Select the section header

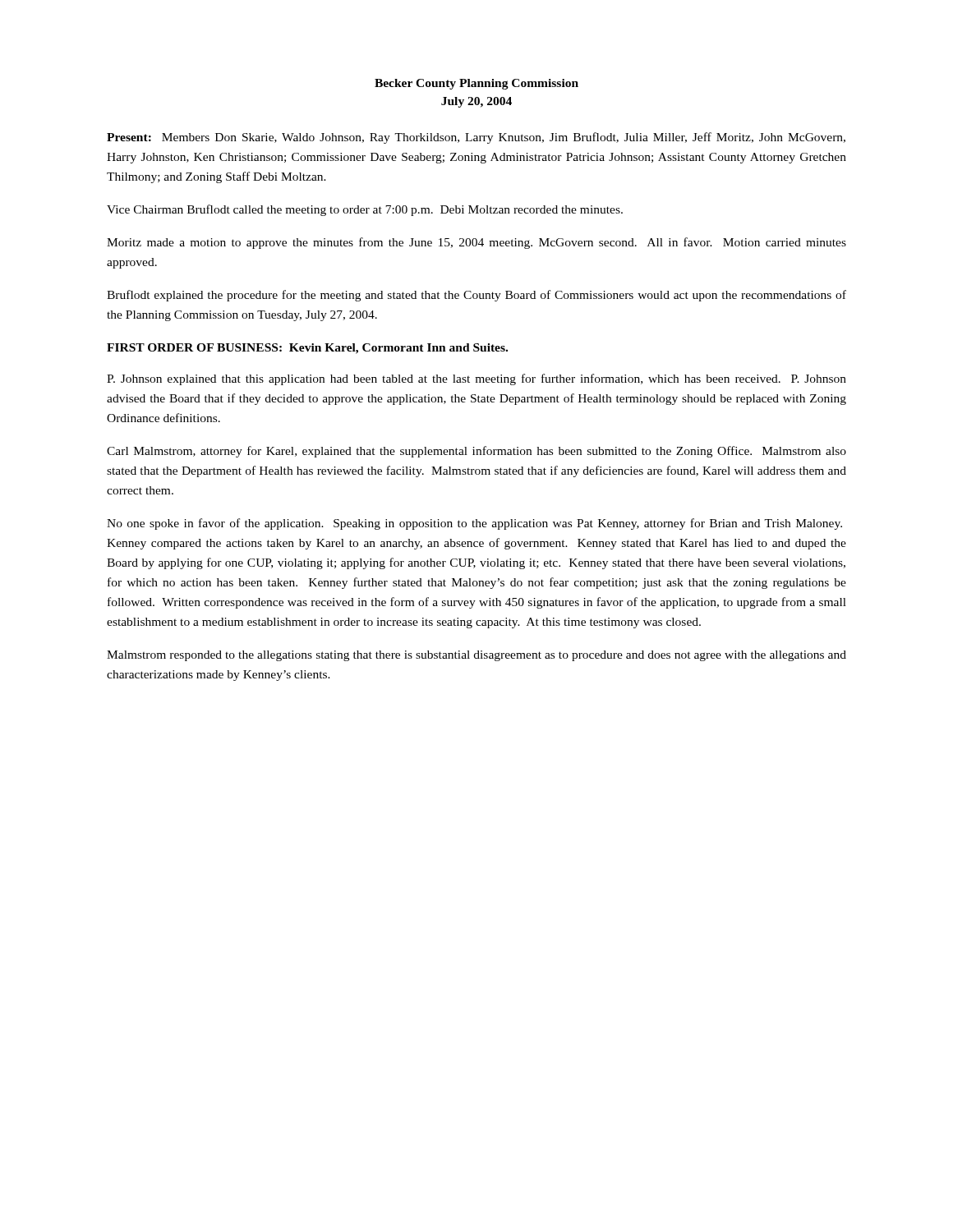308,347
